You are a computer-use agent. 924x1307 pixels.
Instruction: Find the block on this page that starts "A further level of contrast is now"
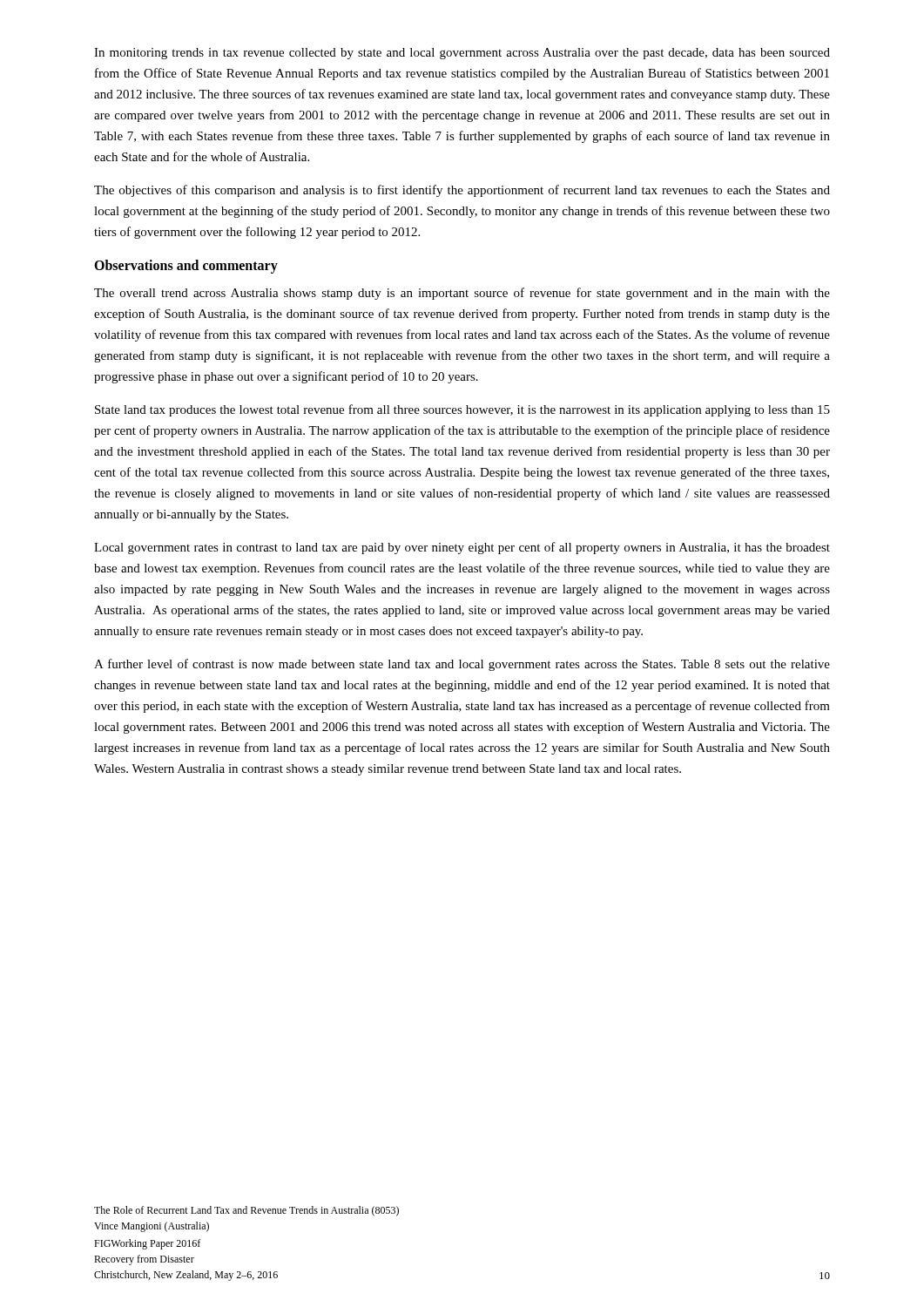pyautogui.click(x=462, y=716)
